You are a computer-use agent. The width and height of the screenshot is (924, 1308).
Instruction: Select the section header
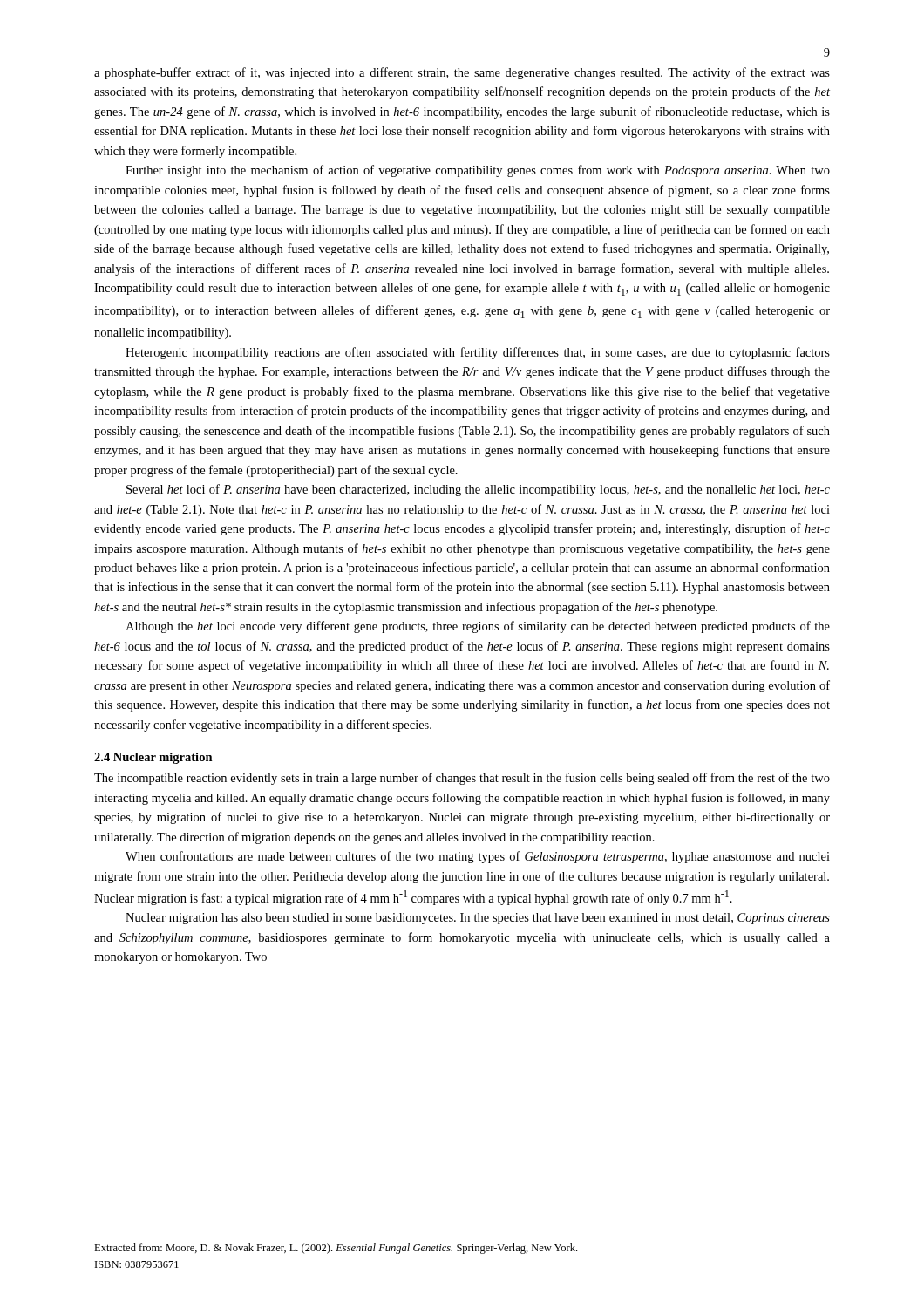point(153,757)
